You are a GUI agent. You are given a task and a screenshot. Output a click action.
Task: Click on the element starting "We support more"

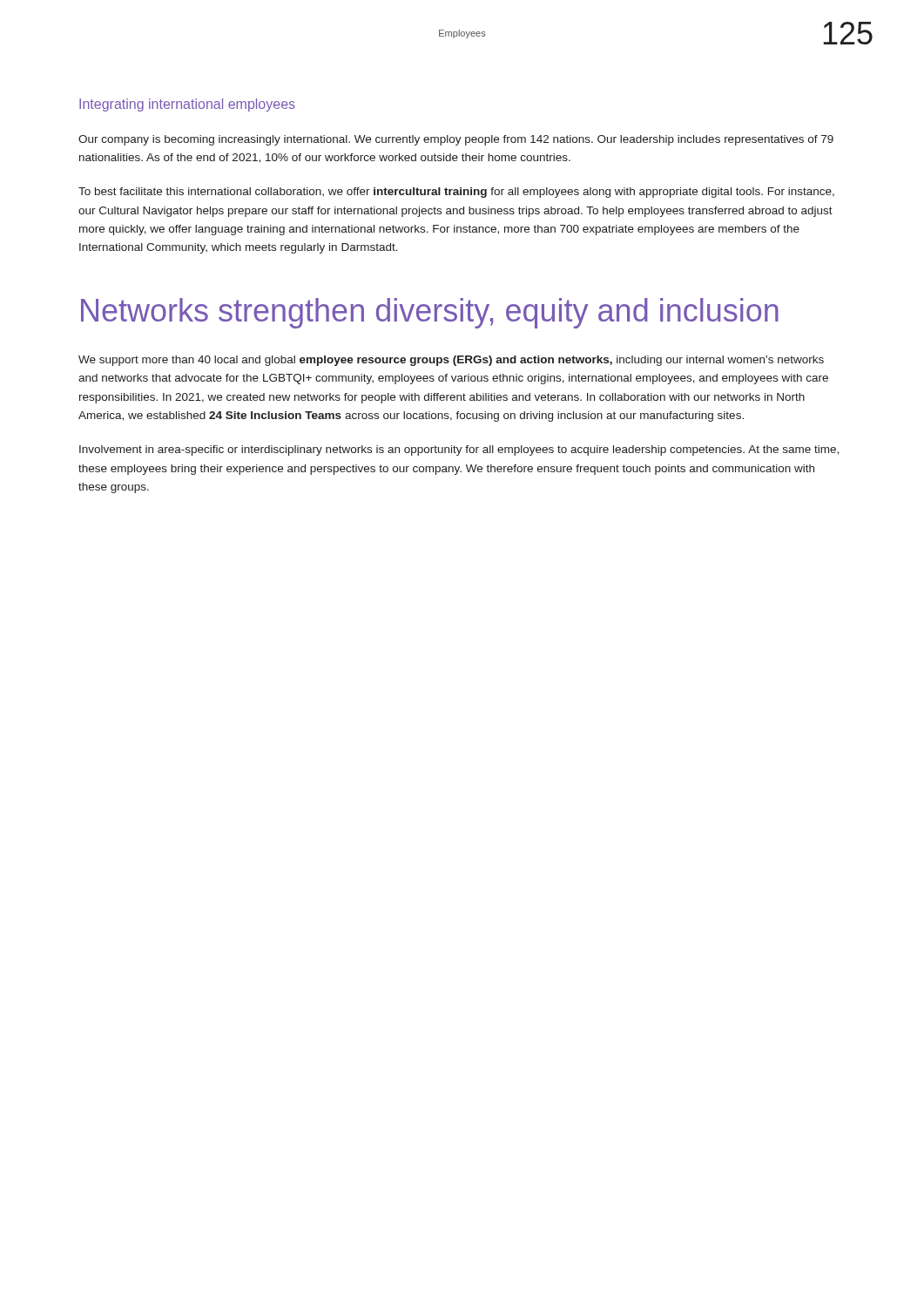[454, 387]
